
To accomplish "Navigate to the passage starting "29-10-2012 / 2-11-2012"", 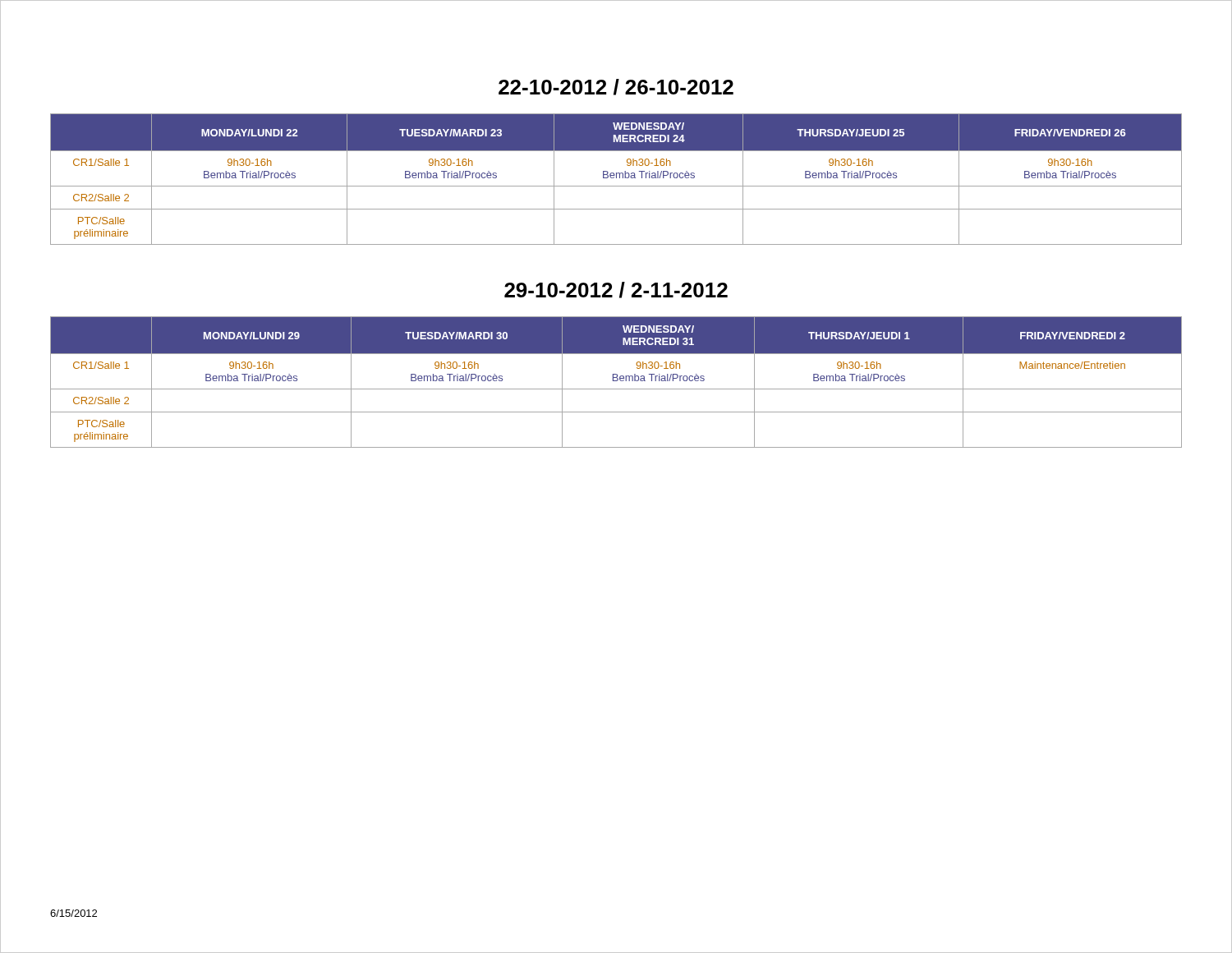I will 616,290.
